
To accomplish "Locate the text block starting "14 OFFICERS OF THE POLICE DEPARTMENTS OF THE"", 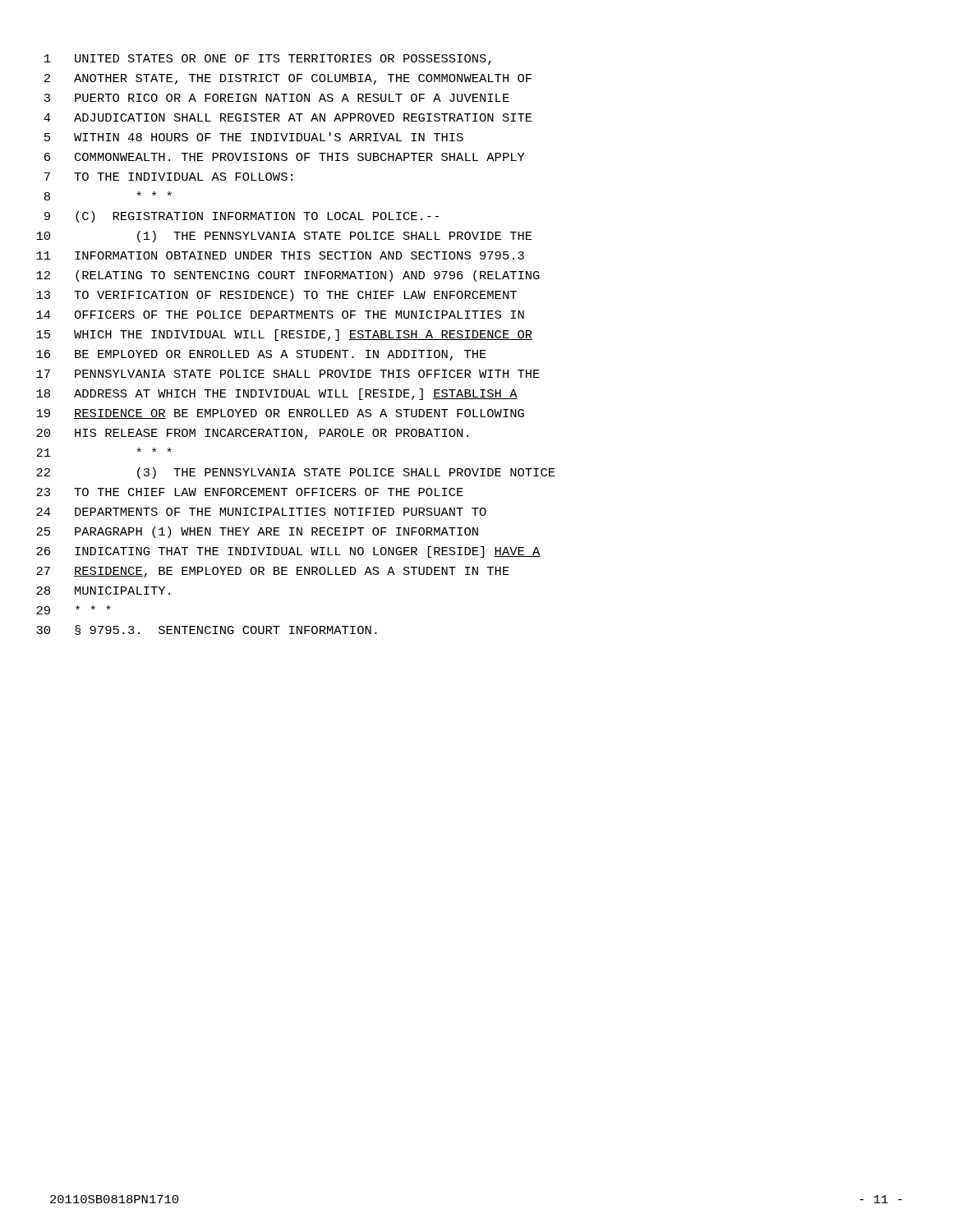I will (x=476, y=316).
